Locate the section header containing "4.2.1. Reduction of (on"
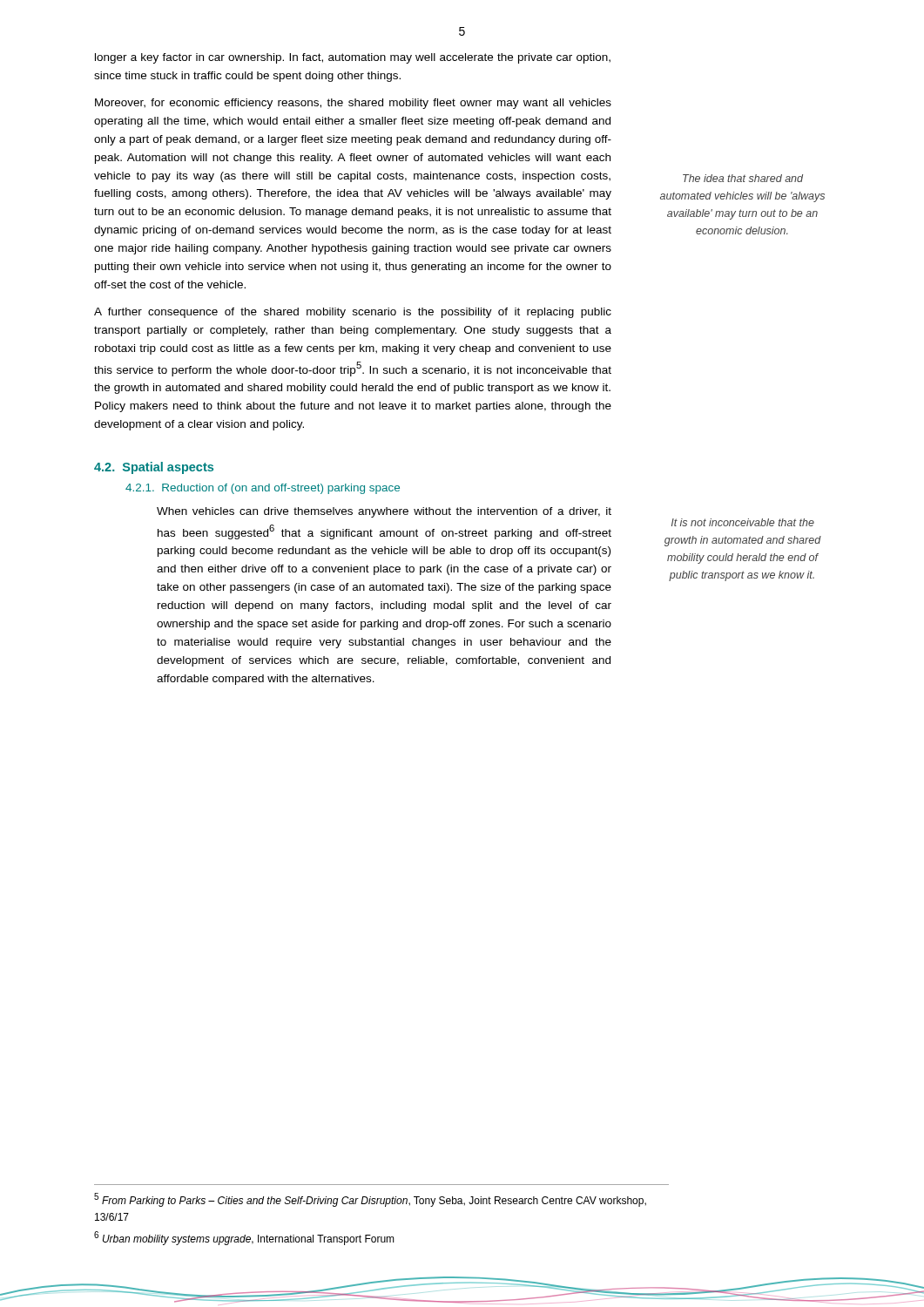The image size is (924, 1307). [263, 488]
